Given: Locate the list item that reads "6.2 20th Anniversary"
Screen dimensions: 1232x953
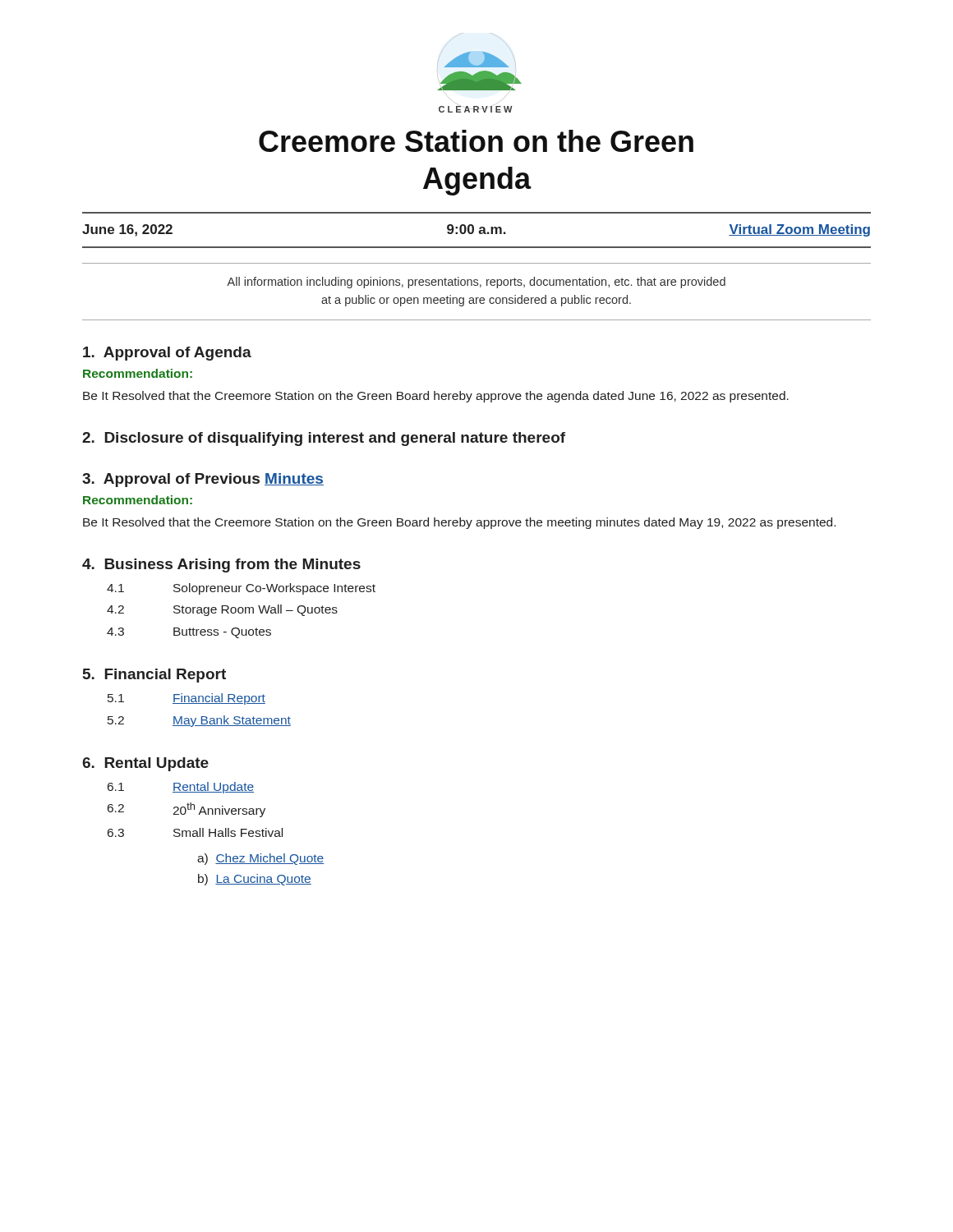Looking at the screenshot, I should point(186,810).
